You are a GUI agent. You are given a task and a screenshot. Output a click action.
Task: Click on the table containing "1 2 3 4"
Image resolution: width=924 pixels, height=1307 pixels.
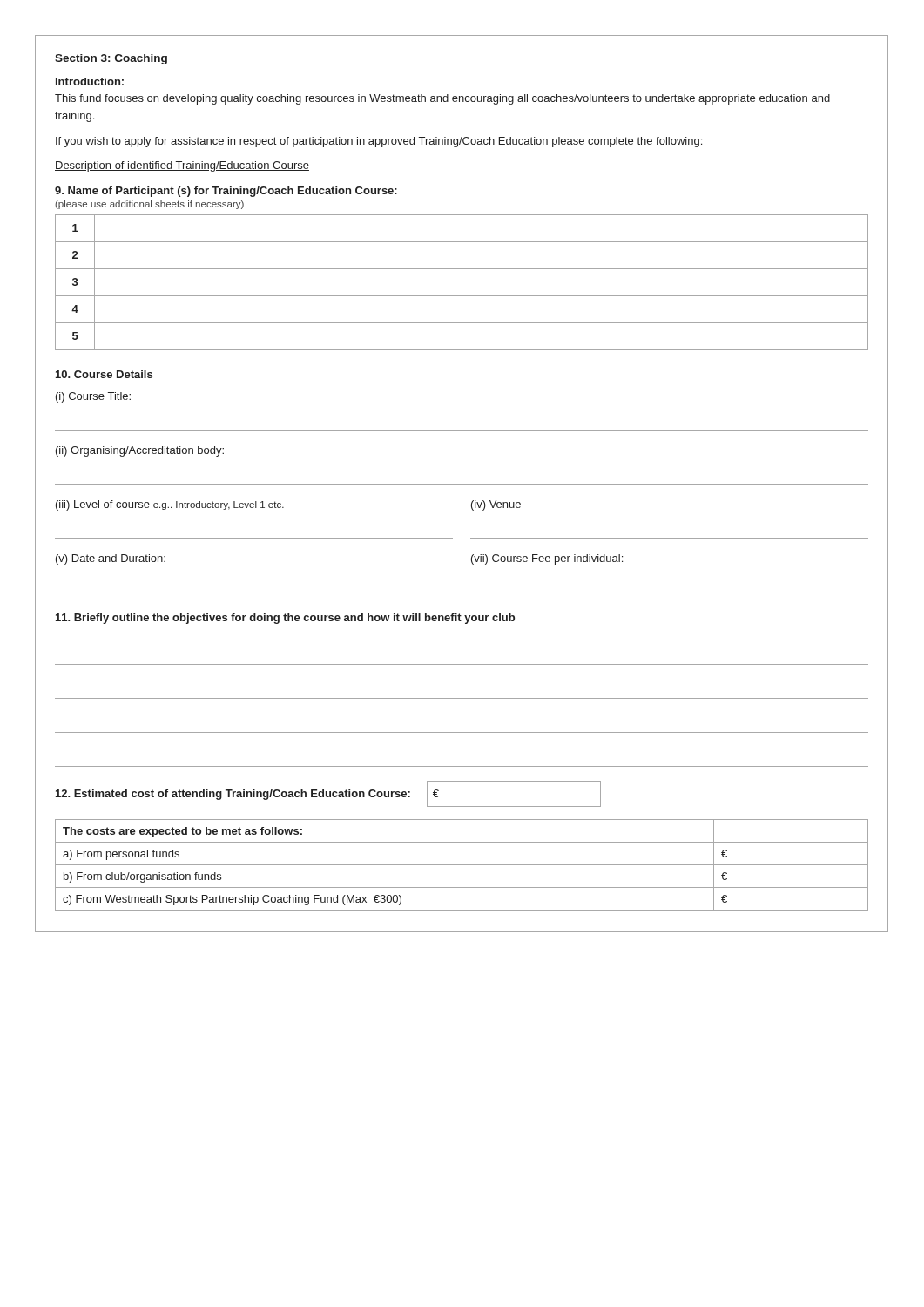coord(462,282)
